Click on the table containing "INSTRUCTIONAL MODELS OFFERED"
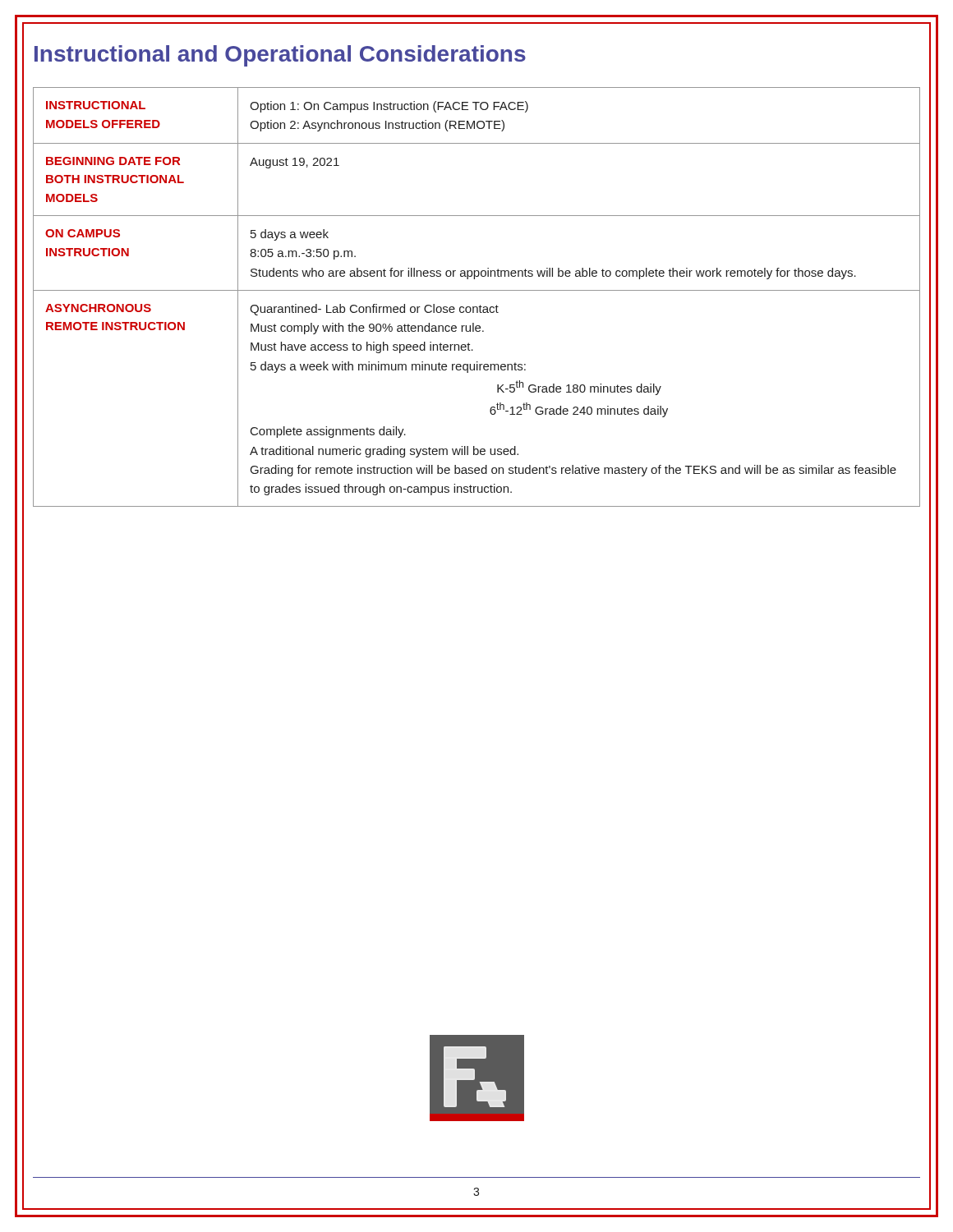The height and width of the screenshot is (1232, 953). pos(476,297)
